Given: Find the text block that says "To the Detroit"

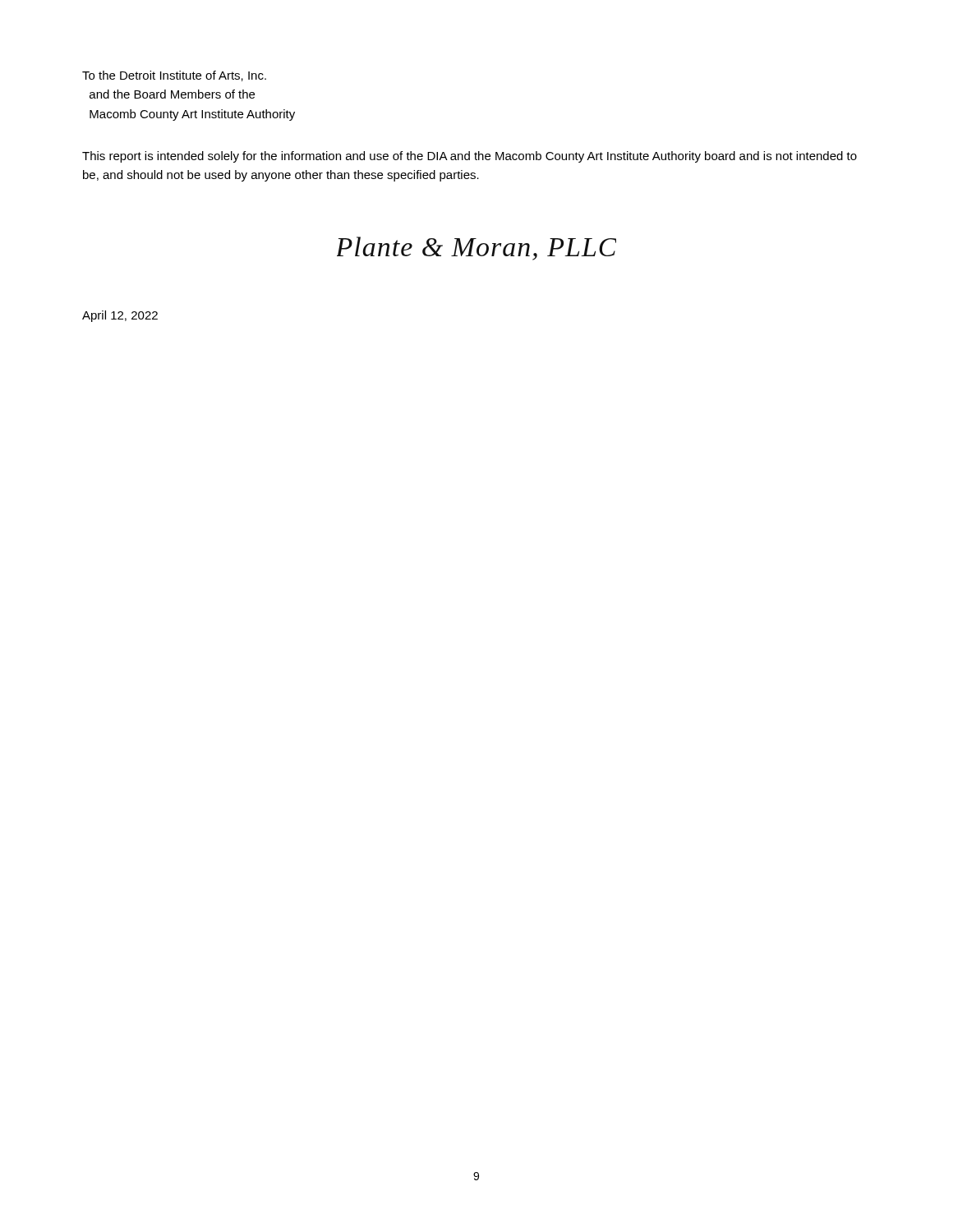Looking at the screenshot, I should [189, 94].
